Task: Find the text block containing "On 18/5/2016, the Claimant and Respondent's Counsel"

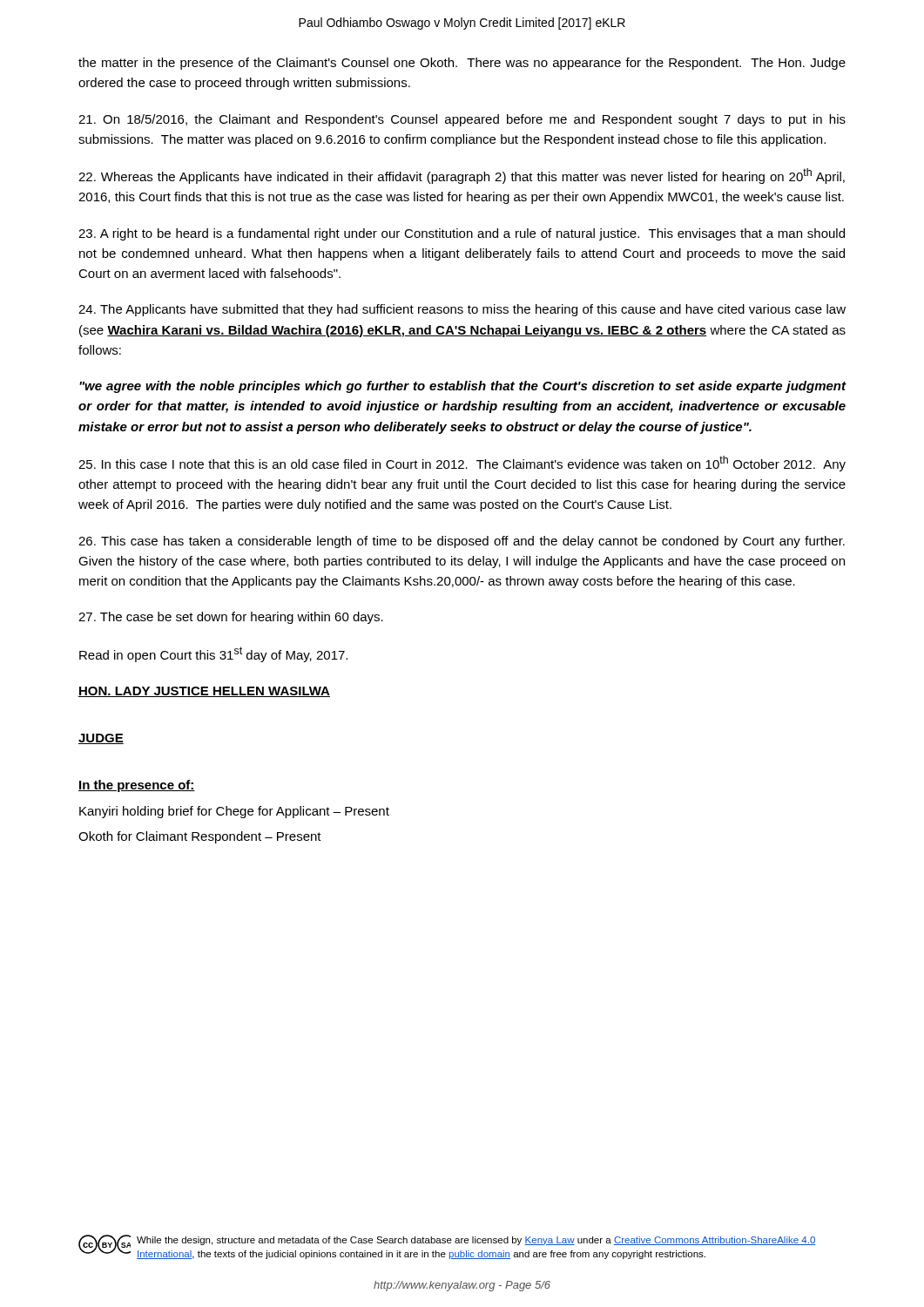Action: click(x=462, y=129)
